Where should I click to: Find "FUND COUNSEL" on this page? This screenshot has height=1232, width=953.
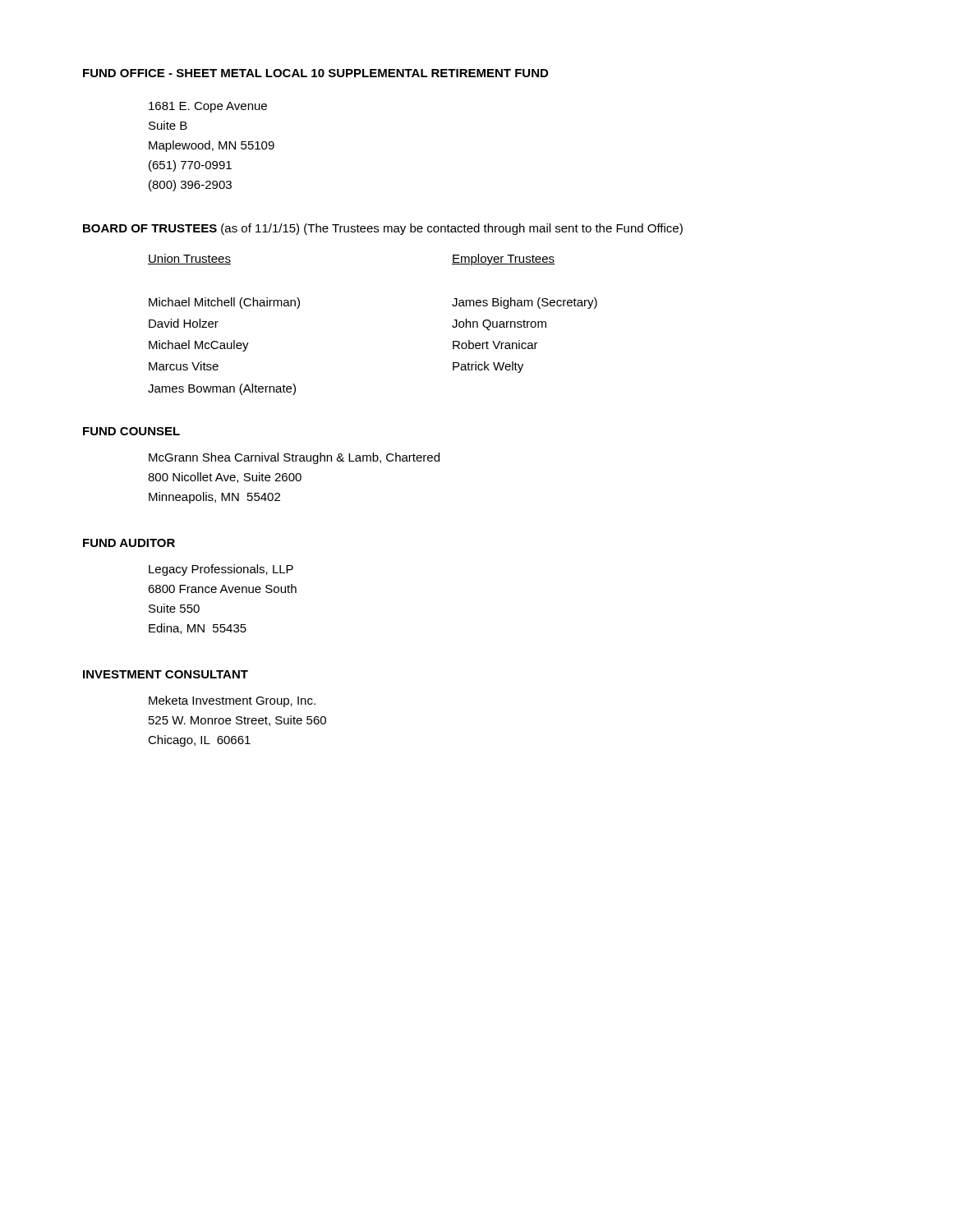pyautogui.click(x=131, y=431)
